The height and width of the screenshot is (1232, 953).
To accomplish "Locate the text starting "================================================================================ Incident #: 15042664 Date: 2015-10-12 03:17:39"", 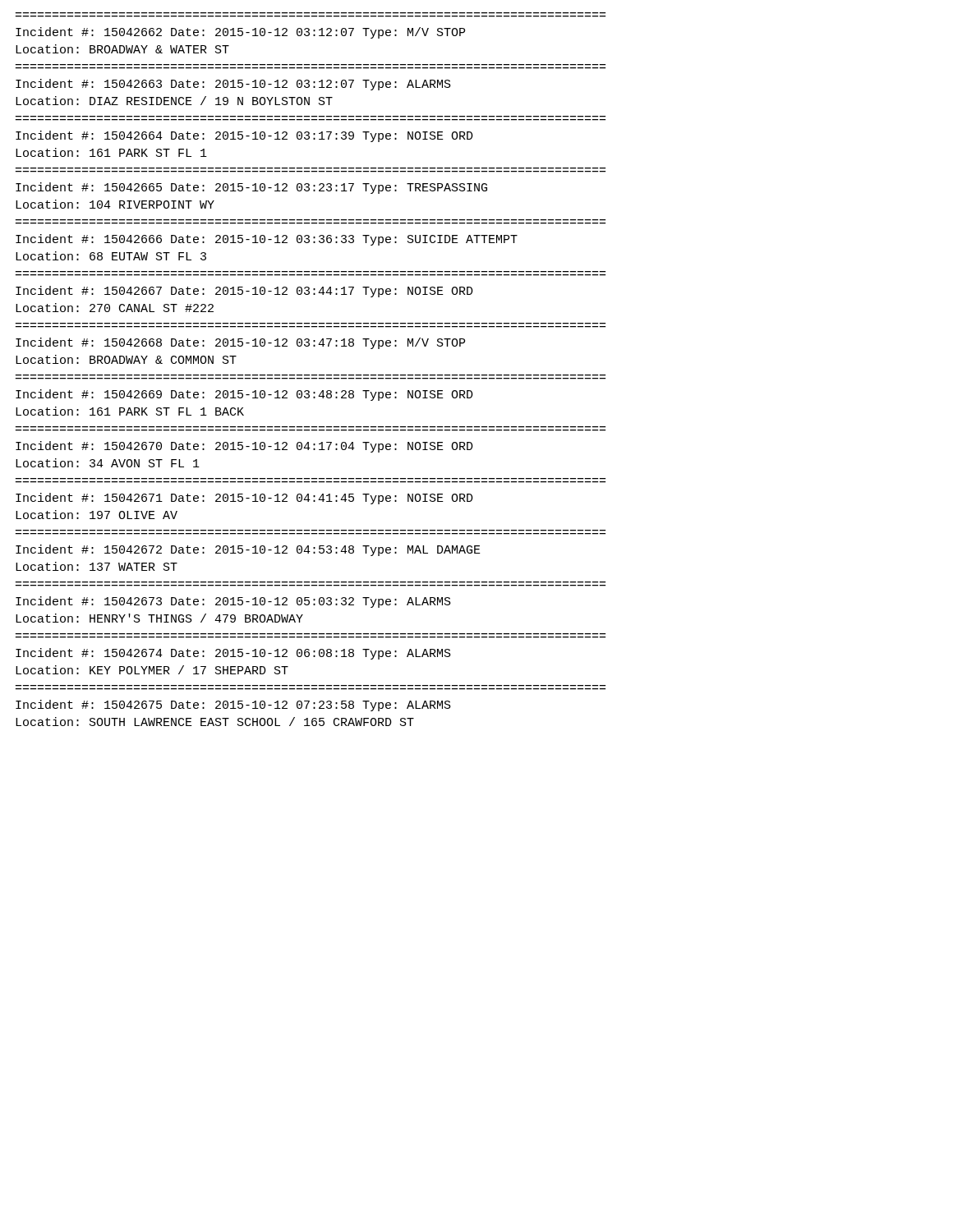I will pyautogui.click(x=476, y=138).
